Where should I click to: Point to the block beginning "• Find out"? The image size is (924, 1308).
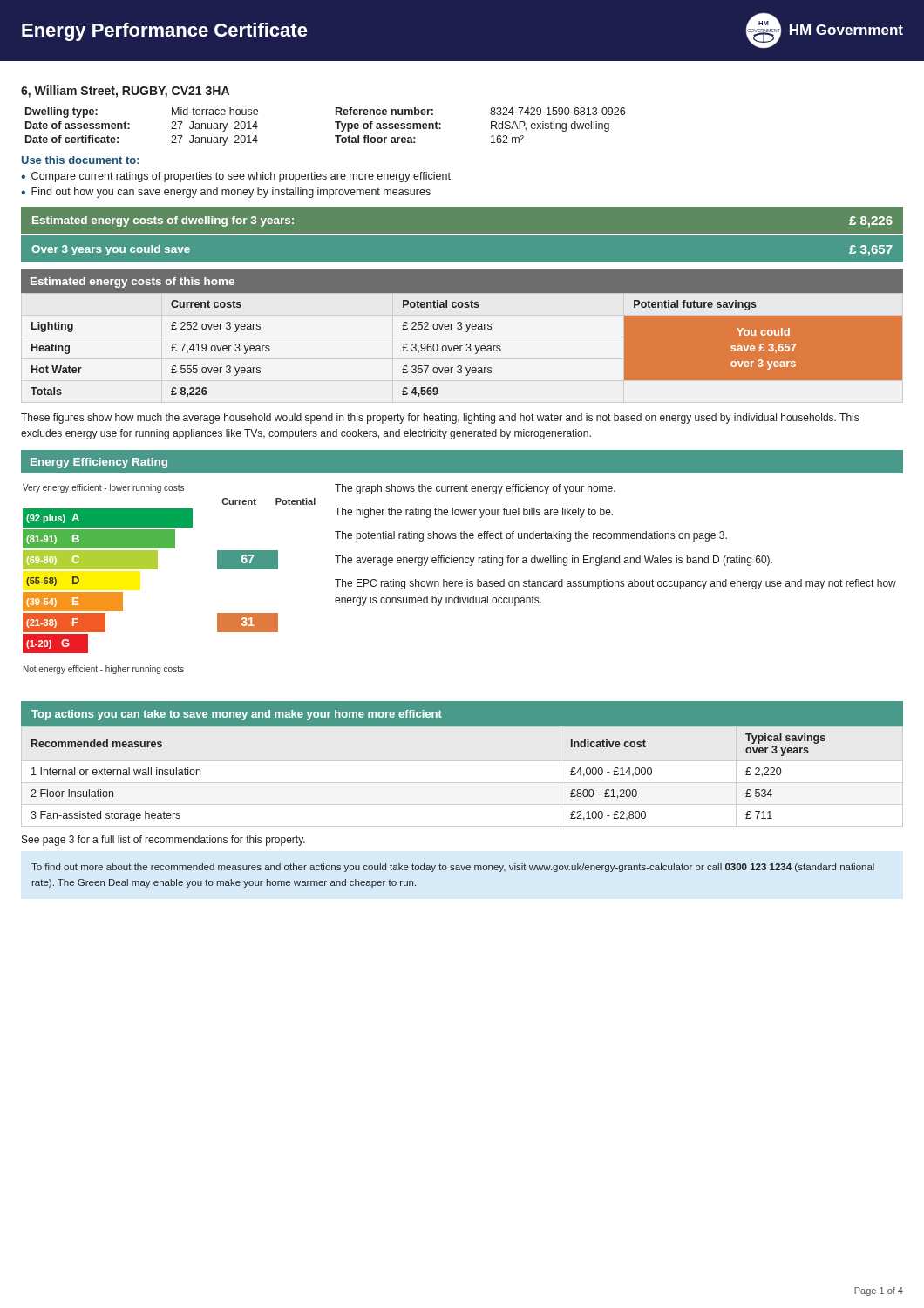click(x=226, y=193)
